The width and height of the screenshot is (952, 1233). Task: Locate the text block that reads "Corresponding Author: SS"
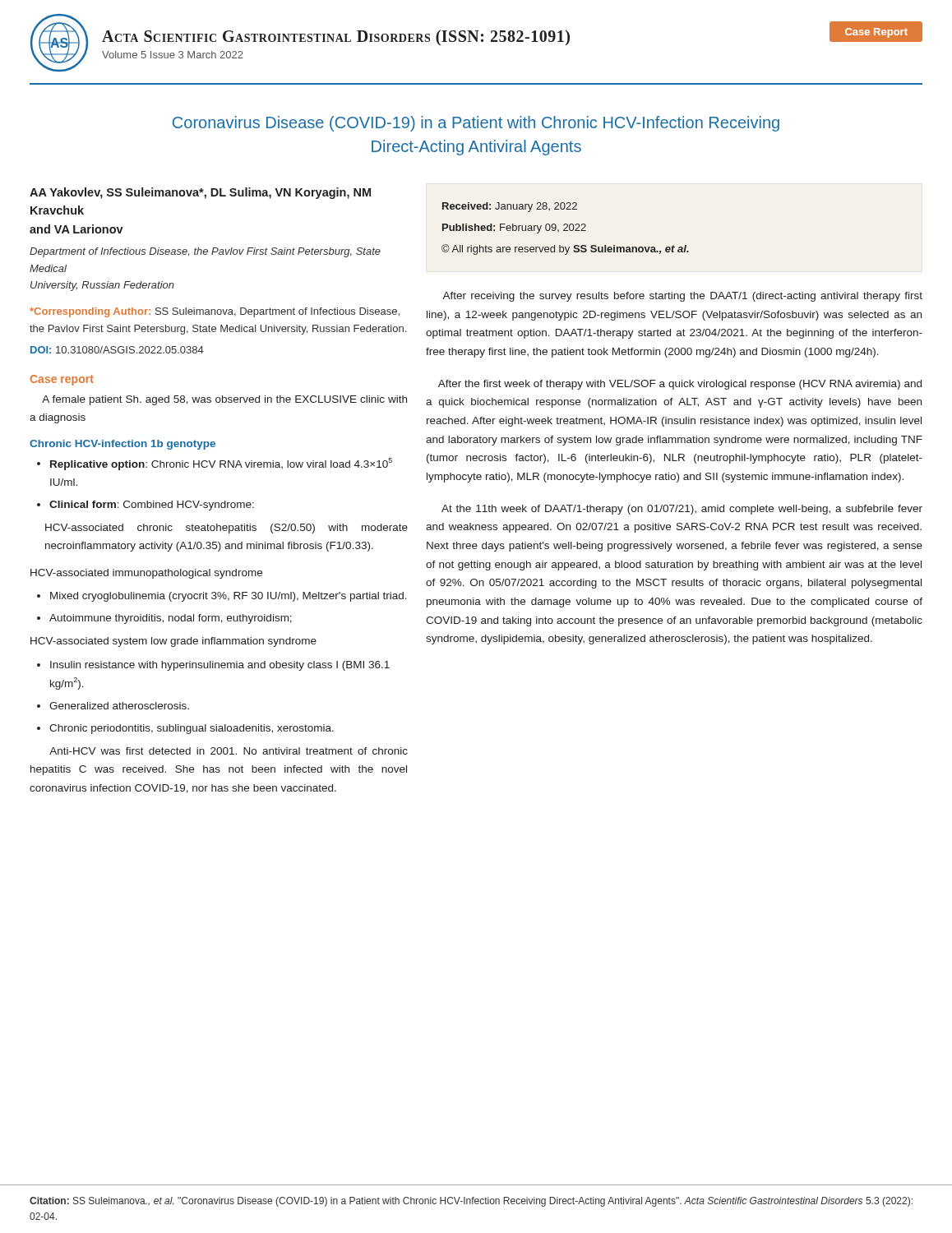coord(218,320)
